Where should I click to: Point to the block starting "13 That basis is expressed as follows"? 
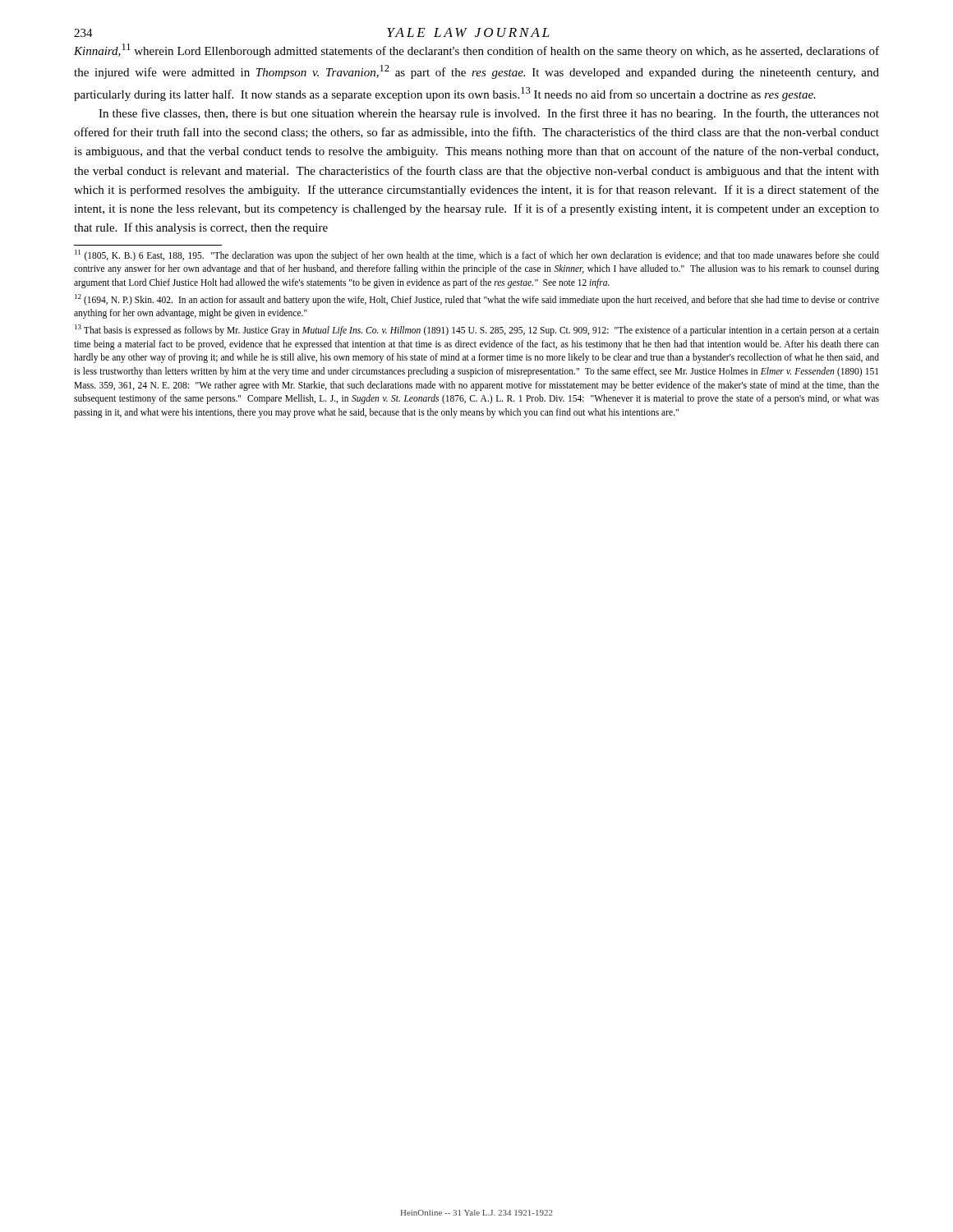tap(476, 370)
